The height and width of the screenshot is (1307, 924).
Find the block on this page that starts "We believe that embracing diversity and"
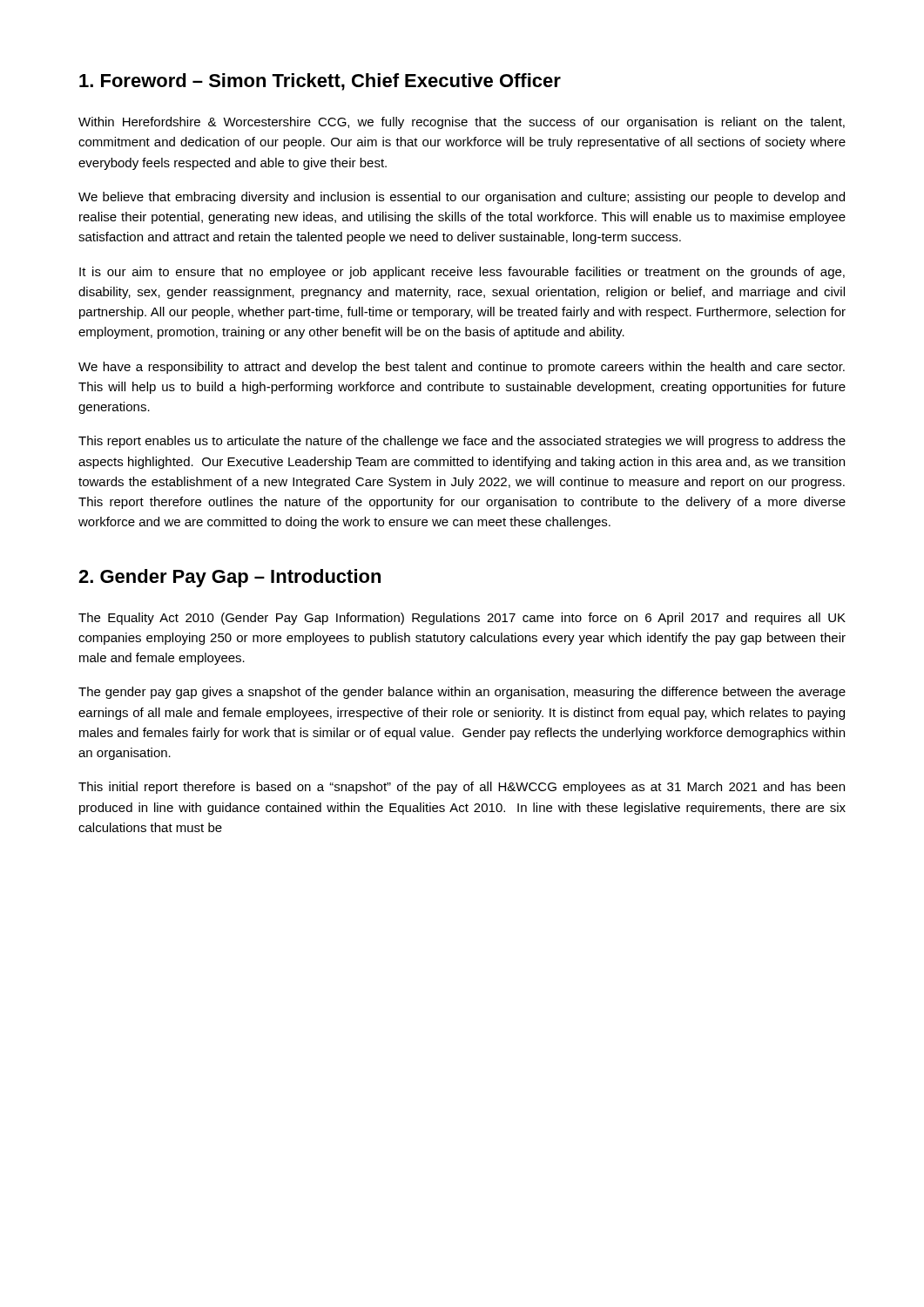coord(462,217)
